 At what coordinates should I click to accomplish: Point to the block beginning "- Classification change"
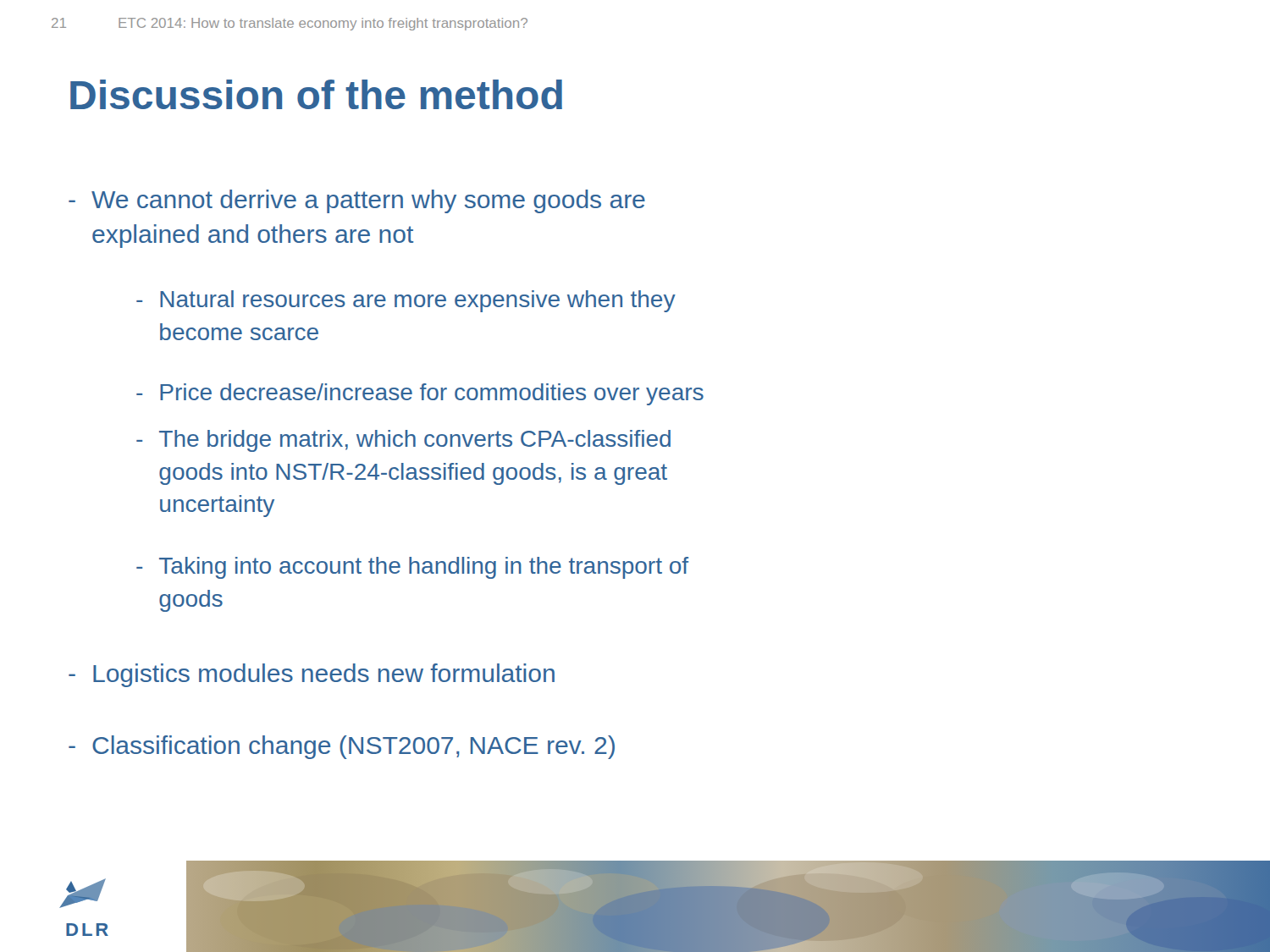coord(342,745)
